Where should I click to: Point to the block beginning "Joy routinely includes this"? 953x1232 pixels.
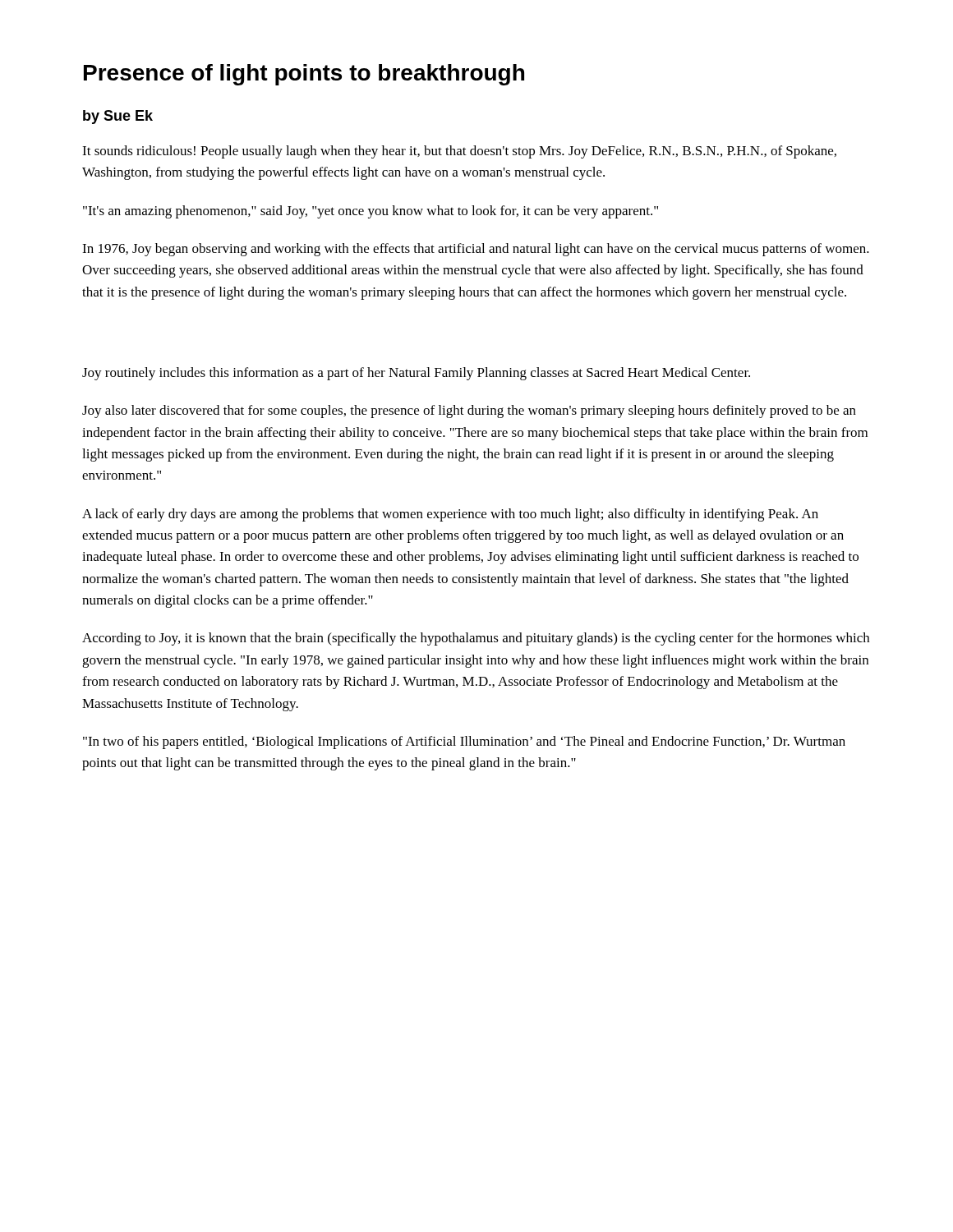click(x=417, y=372)
